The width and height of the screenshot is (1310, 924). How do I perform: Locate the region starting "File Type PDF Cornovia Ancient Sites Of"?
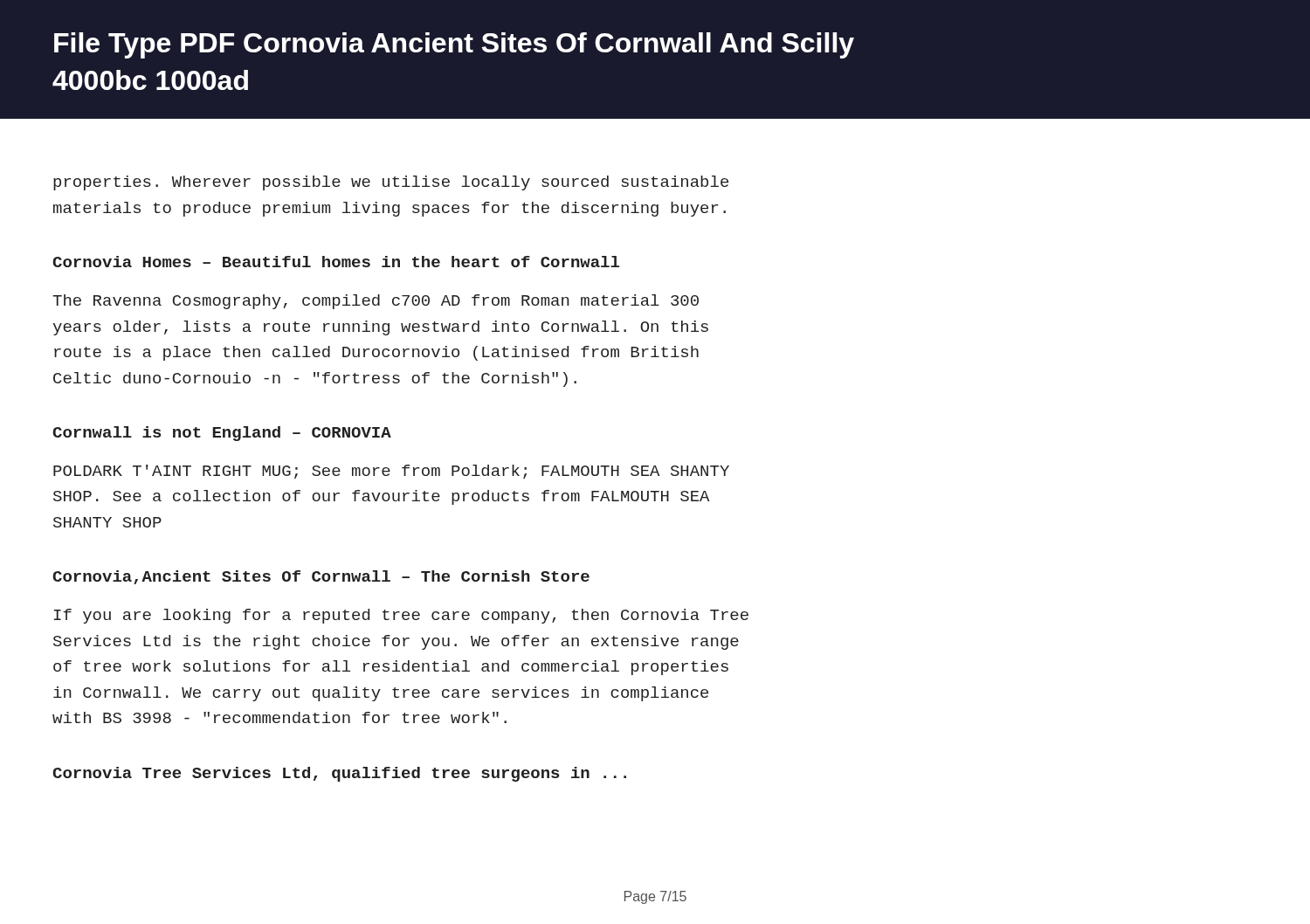click(x=655, y=62)
